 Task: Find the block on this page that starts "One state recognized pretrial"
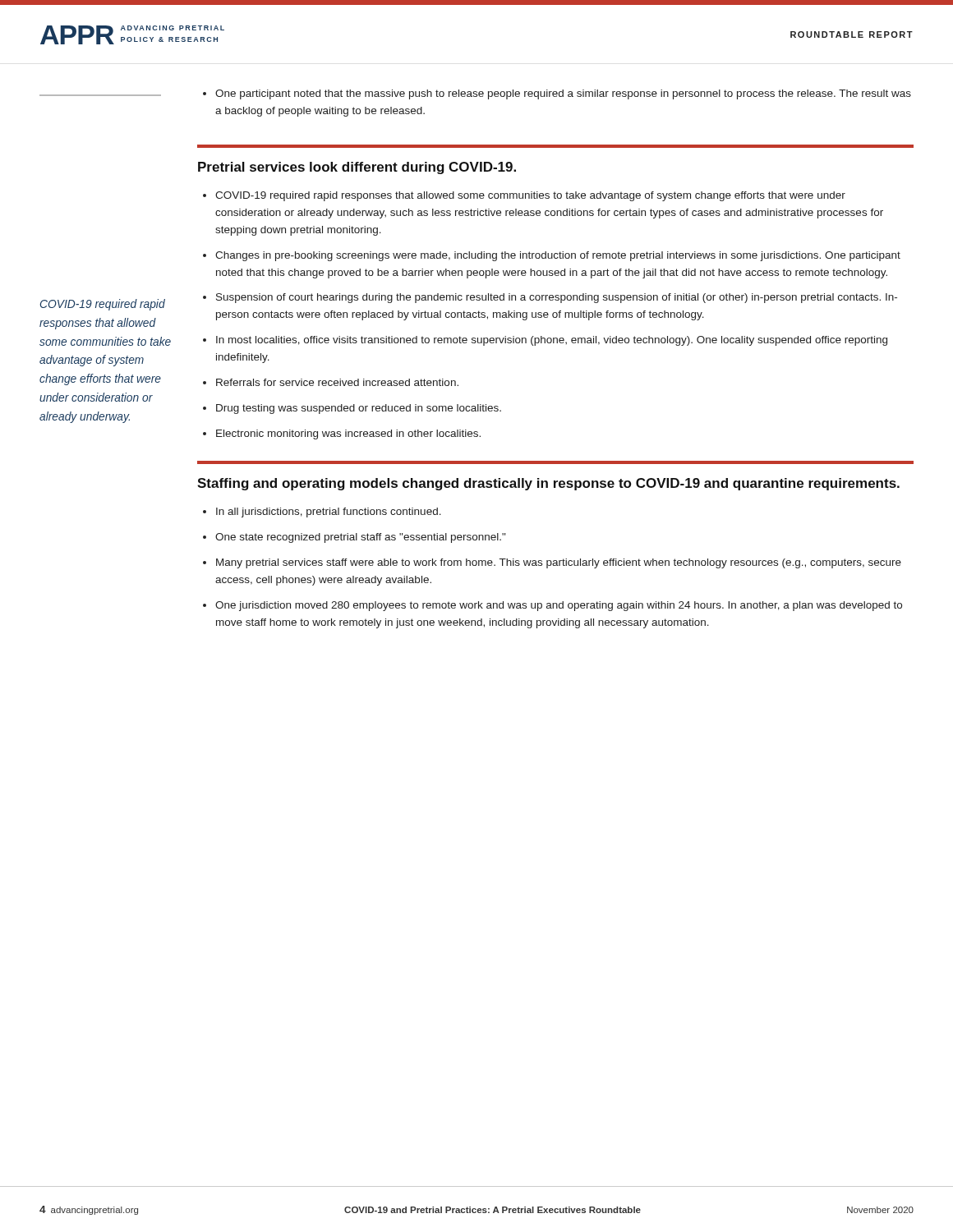tap(354, 538)
